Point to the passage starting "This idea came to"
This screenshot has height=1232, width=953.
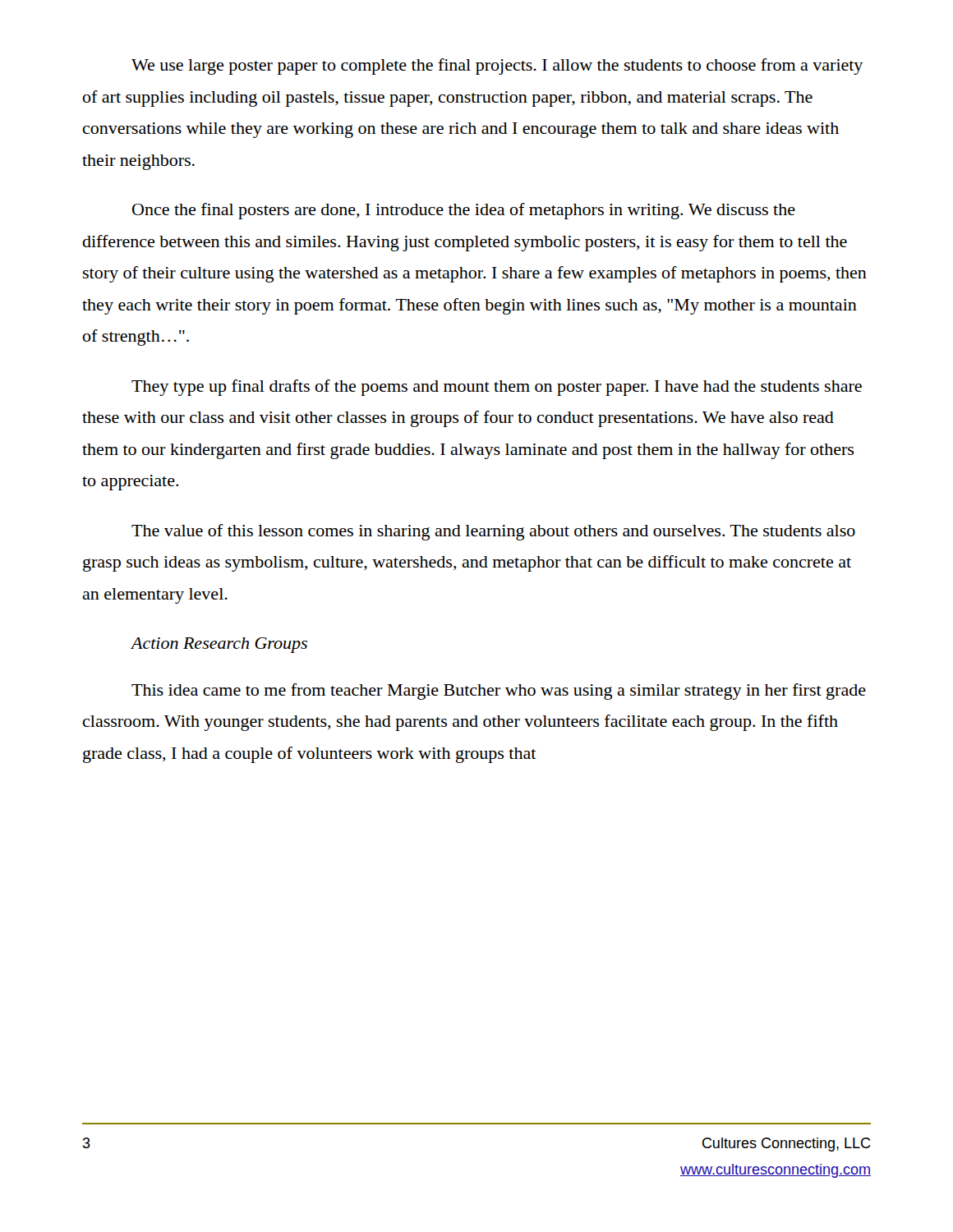[474, 721]
